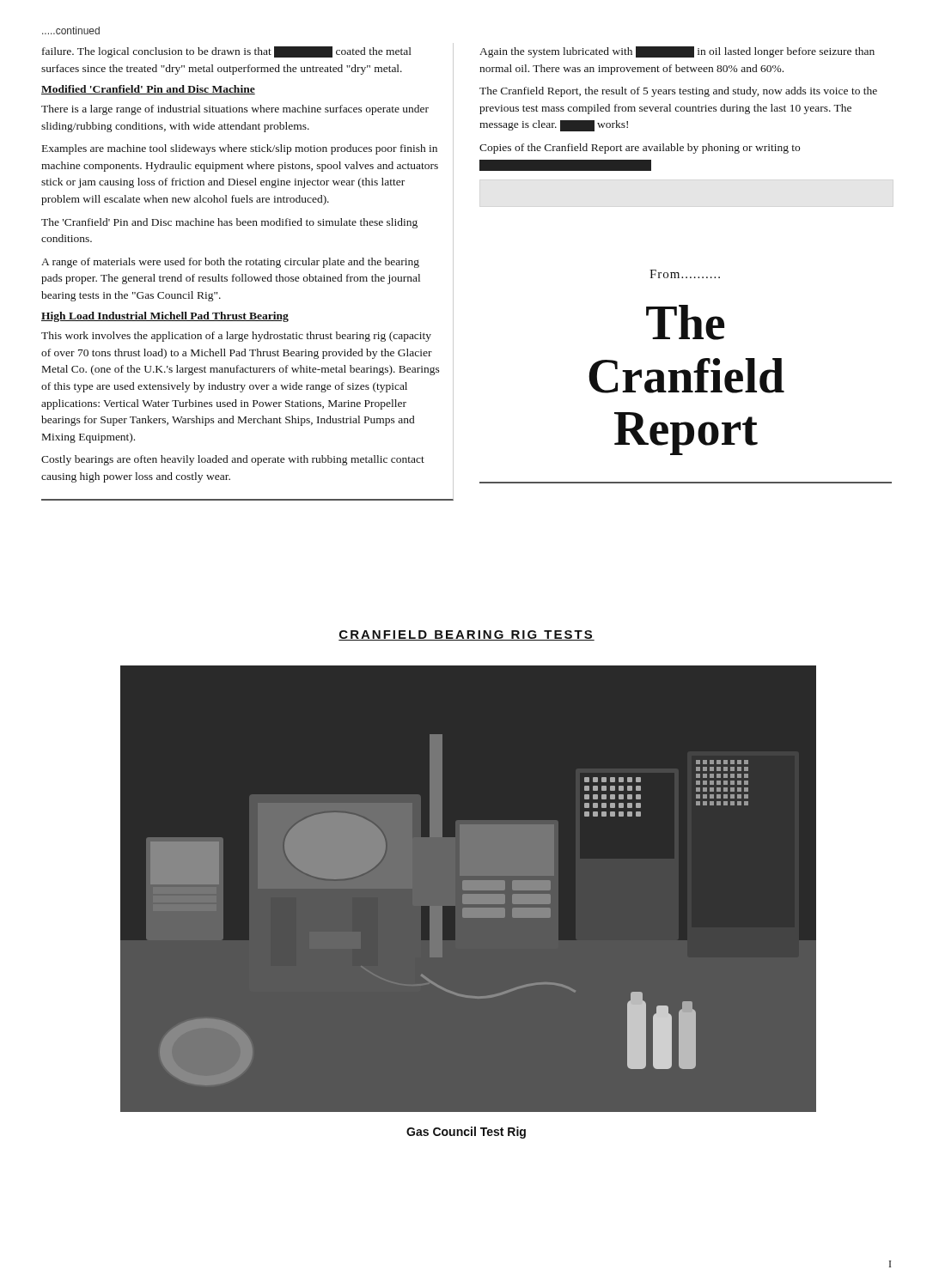
Task: Locate the block of text that opens with "Again the system lubricated with"
Action: tap(686, 60)
